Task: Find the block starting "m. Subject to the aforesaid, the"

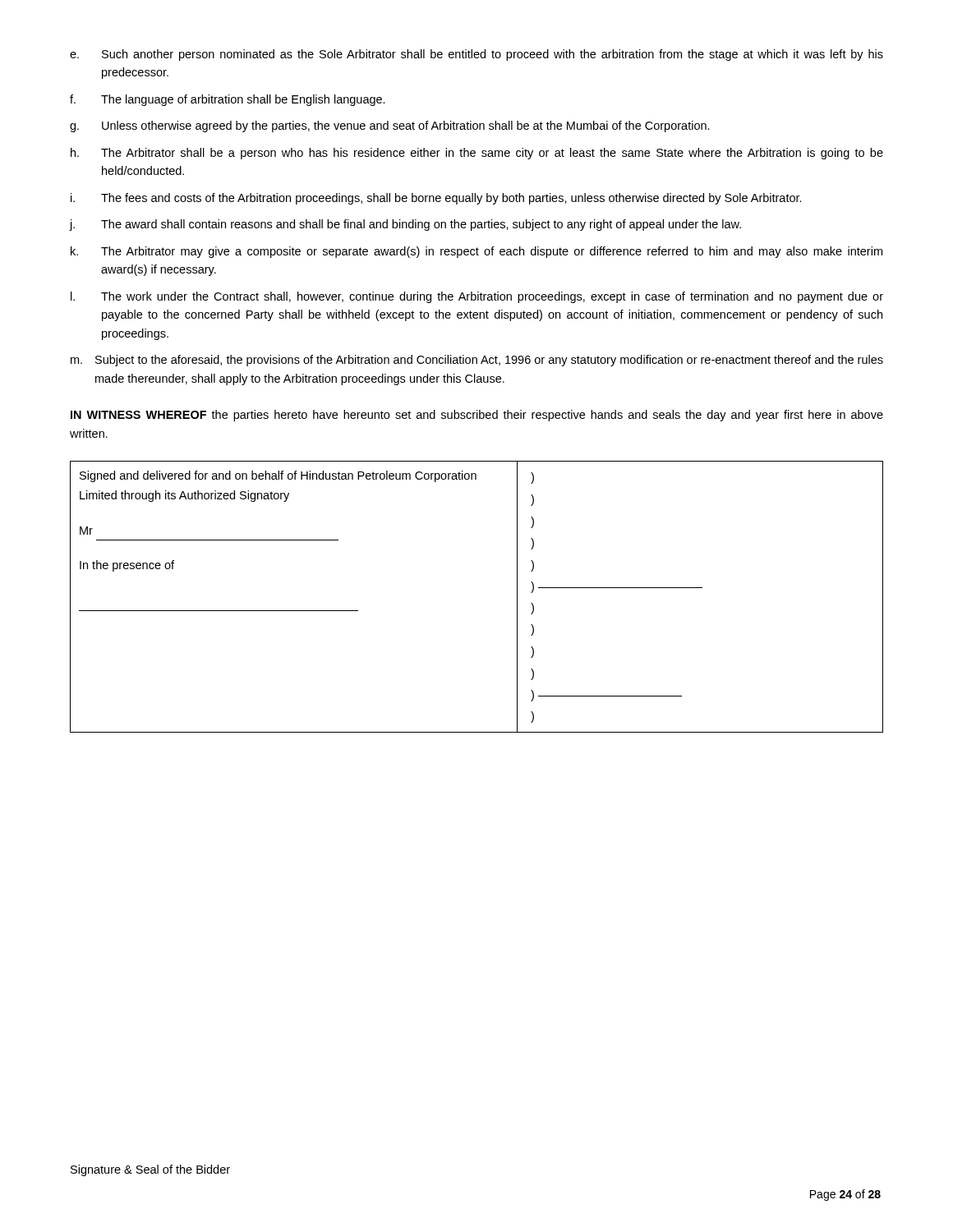Action: (476, 369)
